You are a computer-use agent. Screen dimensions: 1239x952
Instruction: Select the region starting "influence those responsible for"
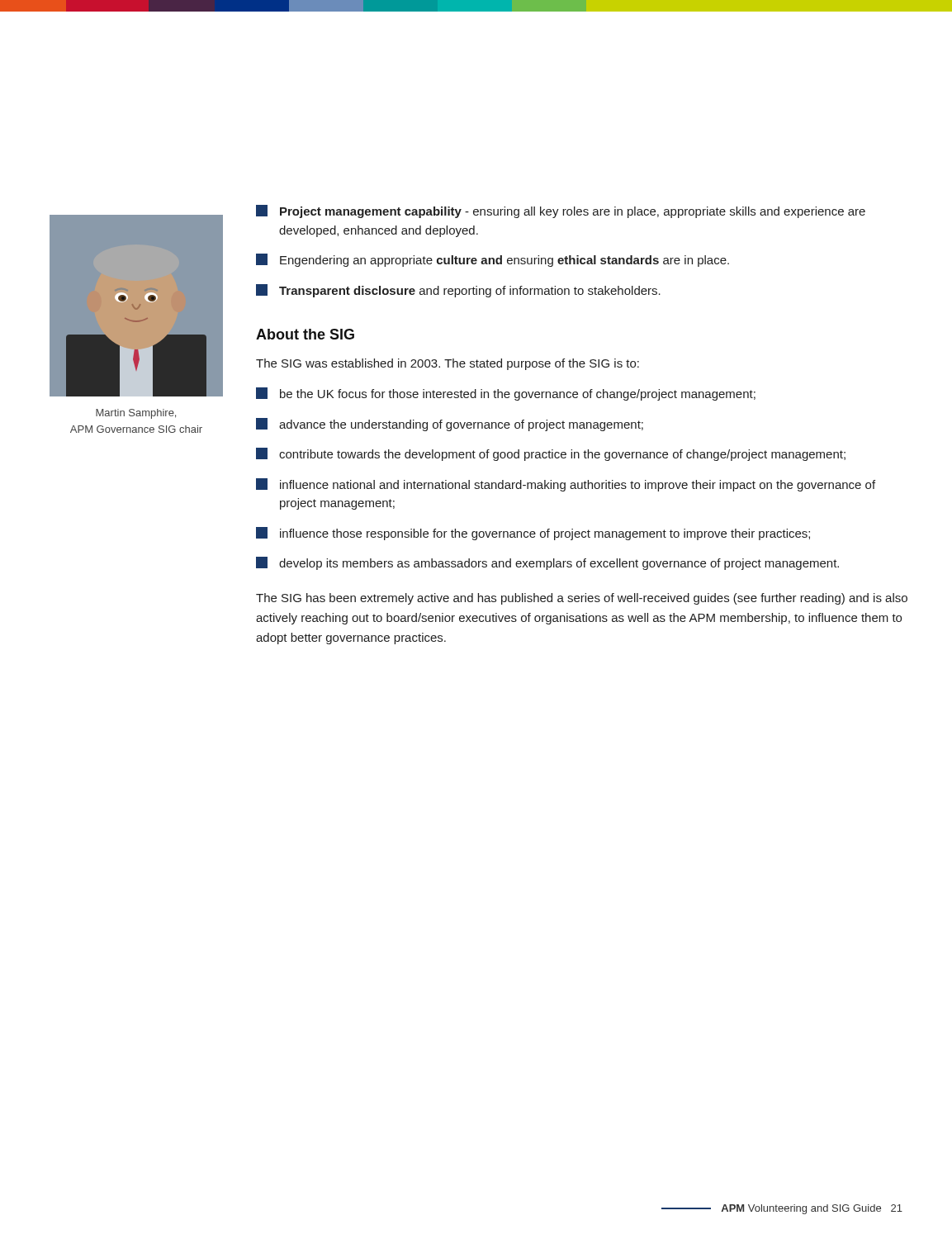pos(534,533)
